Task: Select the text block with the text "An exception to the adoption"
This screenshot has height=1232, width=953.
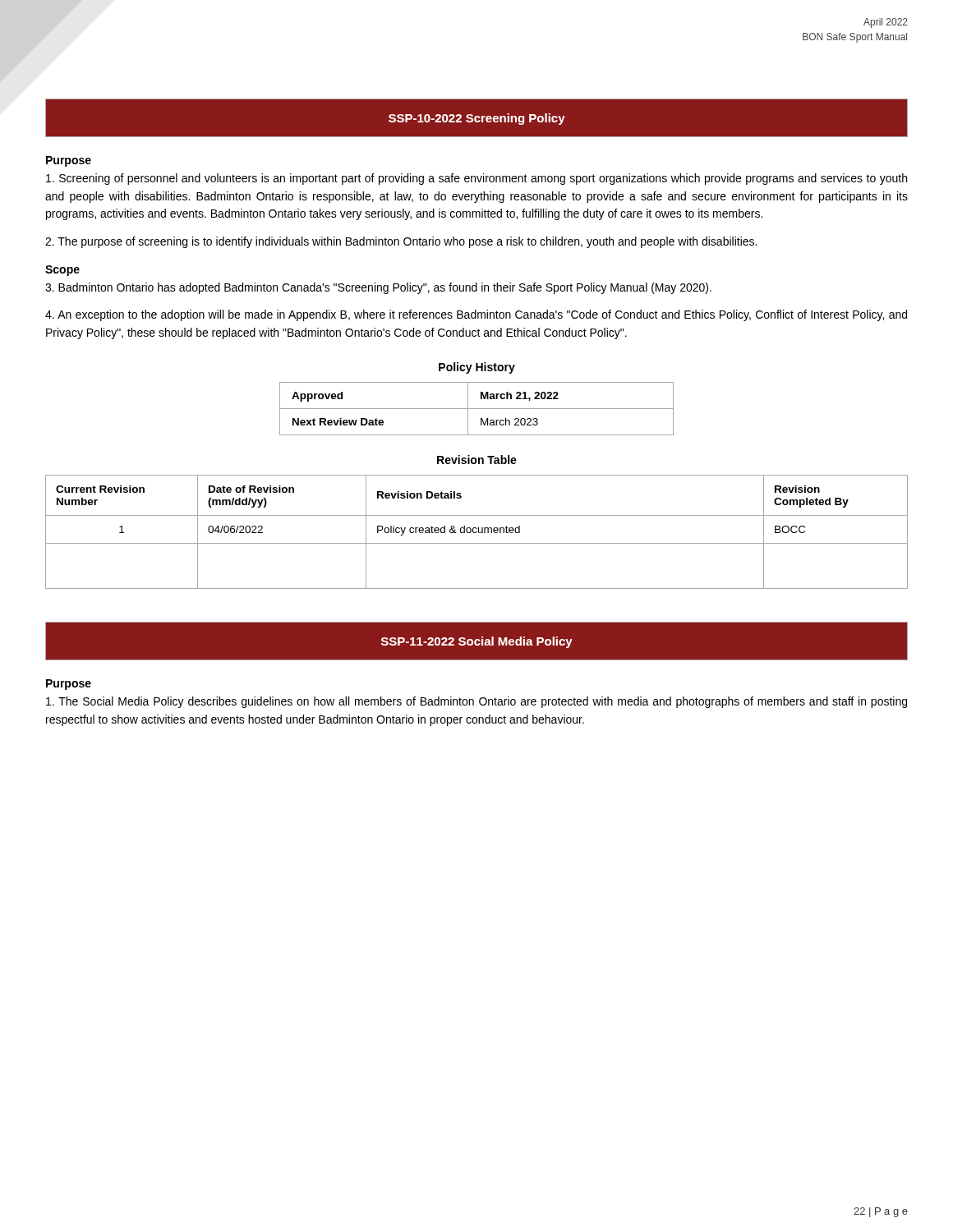Action: [476, 324]
